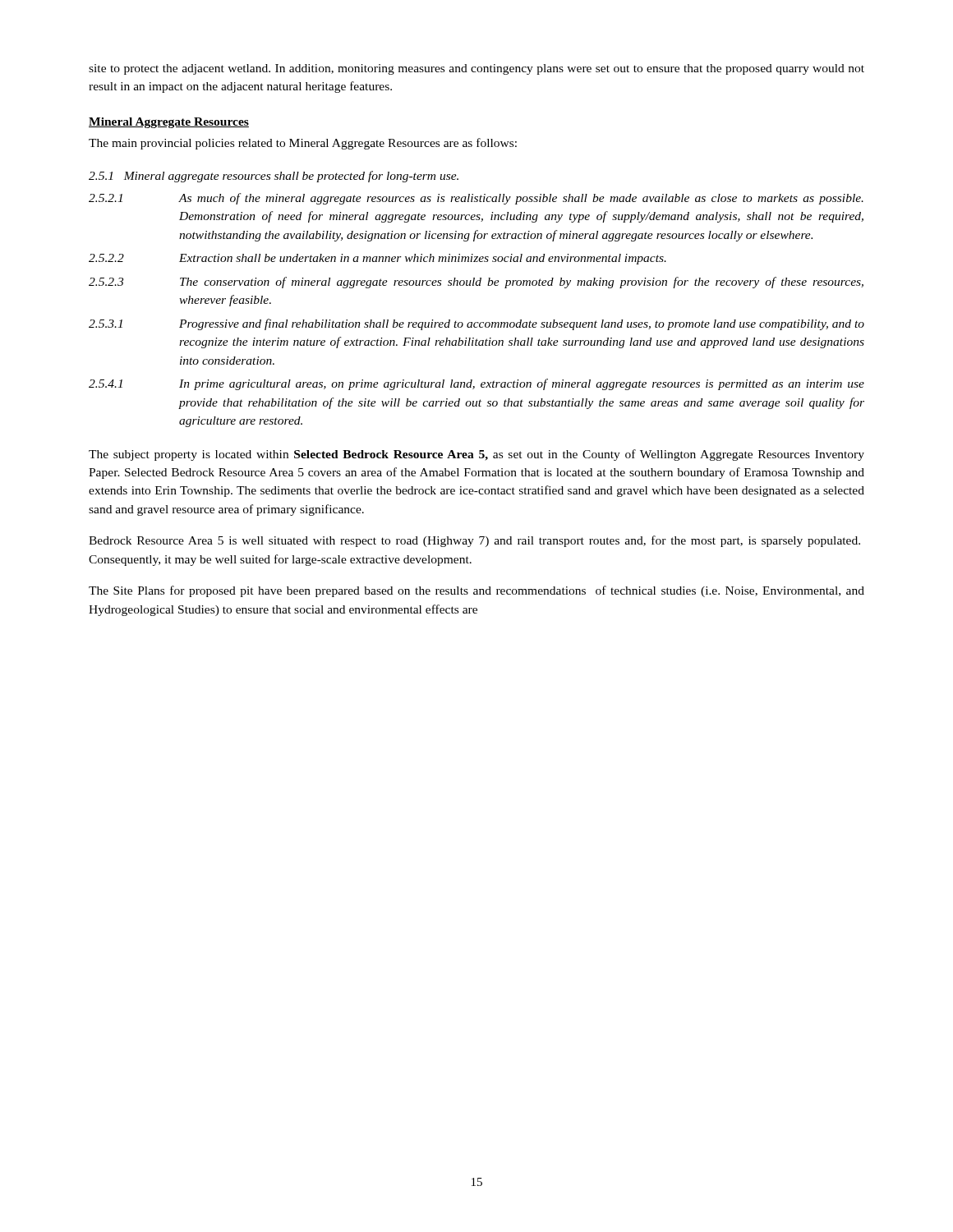The height and width of the screenshot is (1232, 953).
Task: Select the list item that says "2.5.4.1 In prime agricultural areas, on prime"
Action: tap(476, 402)
